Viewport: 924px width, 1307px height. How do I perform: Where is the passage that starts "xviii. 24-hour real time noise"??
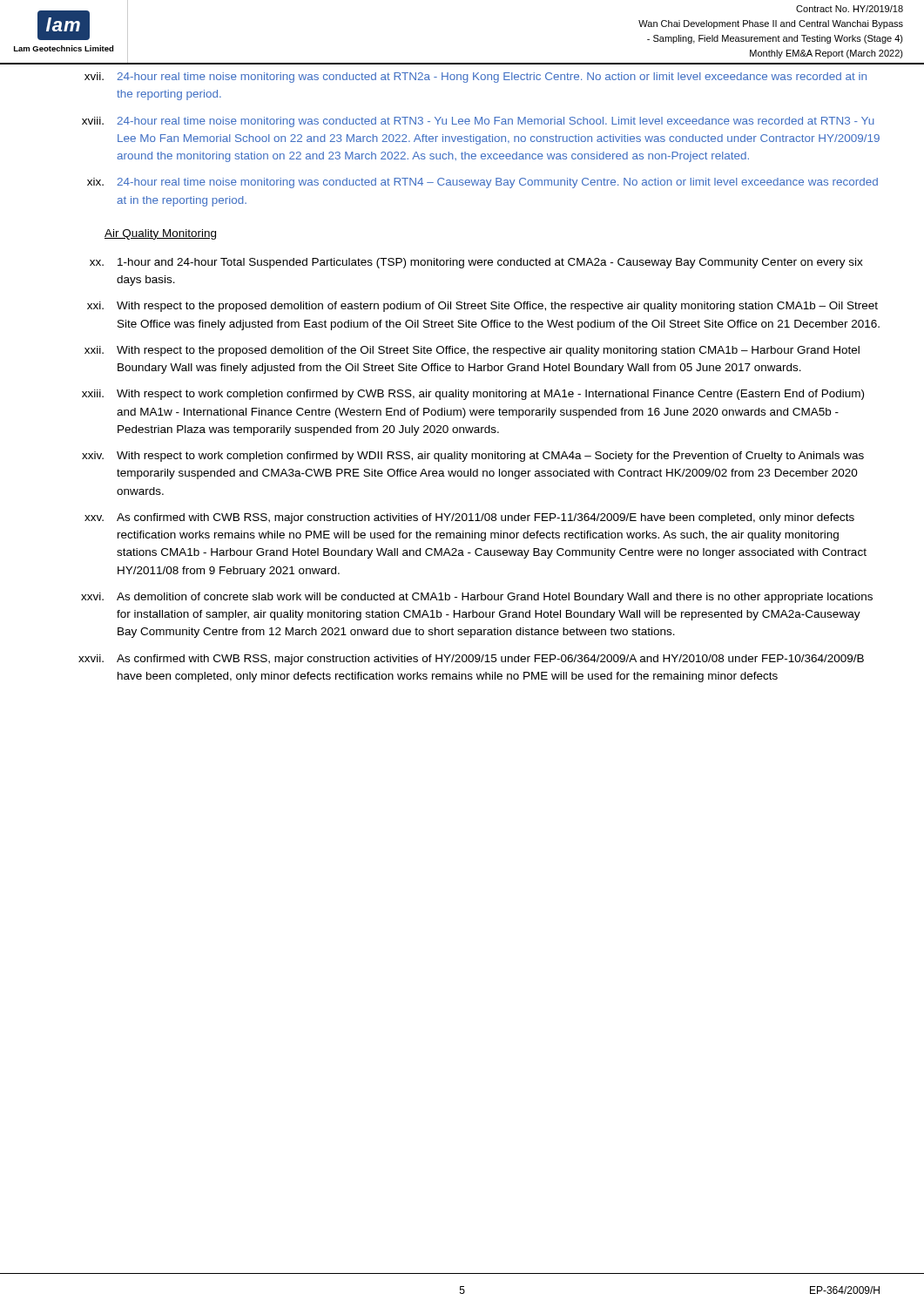click(466, 138)
